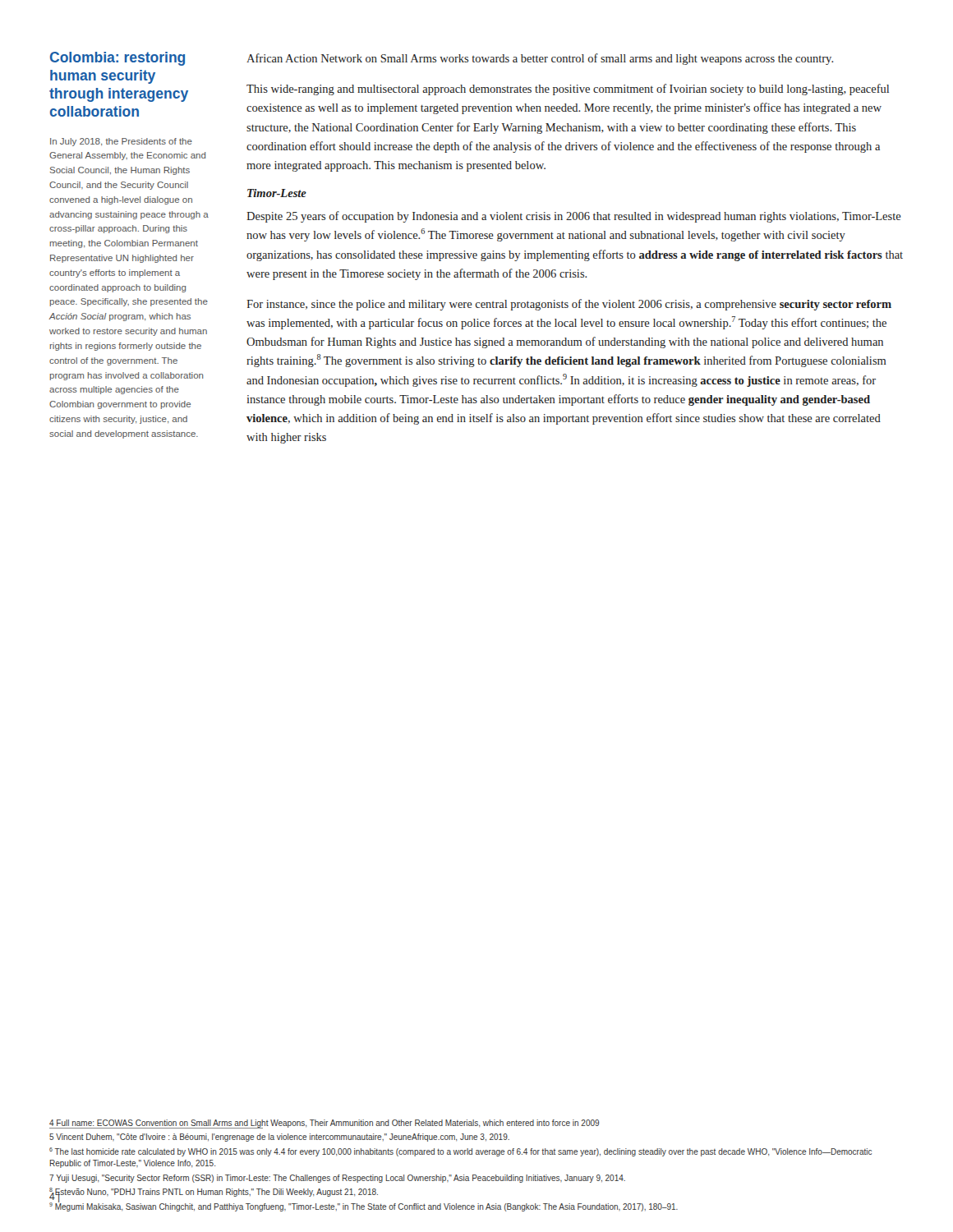Locate the text block containing "Despite 25 years"
The height and width of the screenshot is (1232, 953).
(x=575, y=245)
